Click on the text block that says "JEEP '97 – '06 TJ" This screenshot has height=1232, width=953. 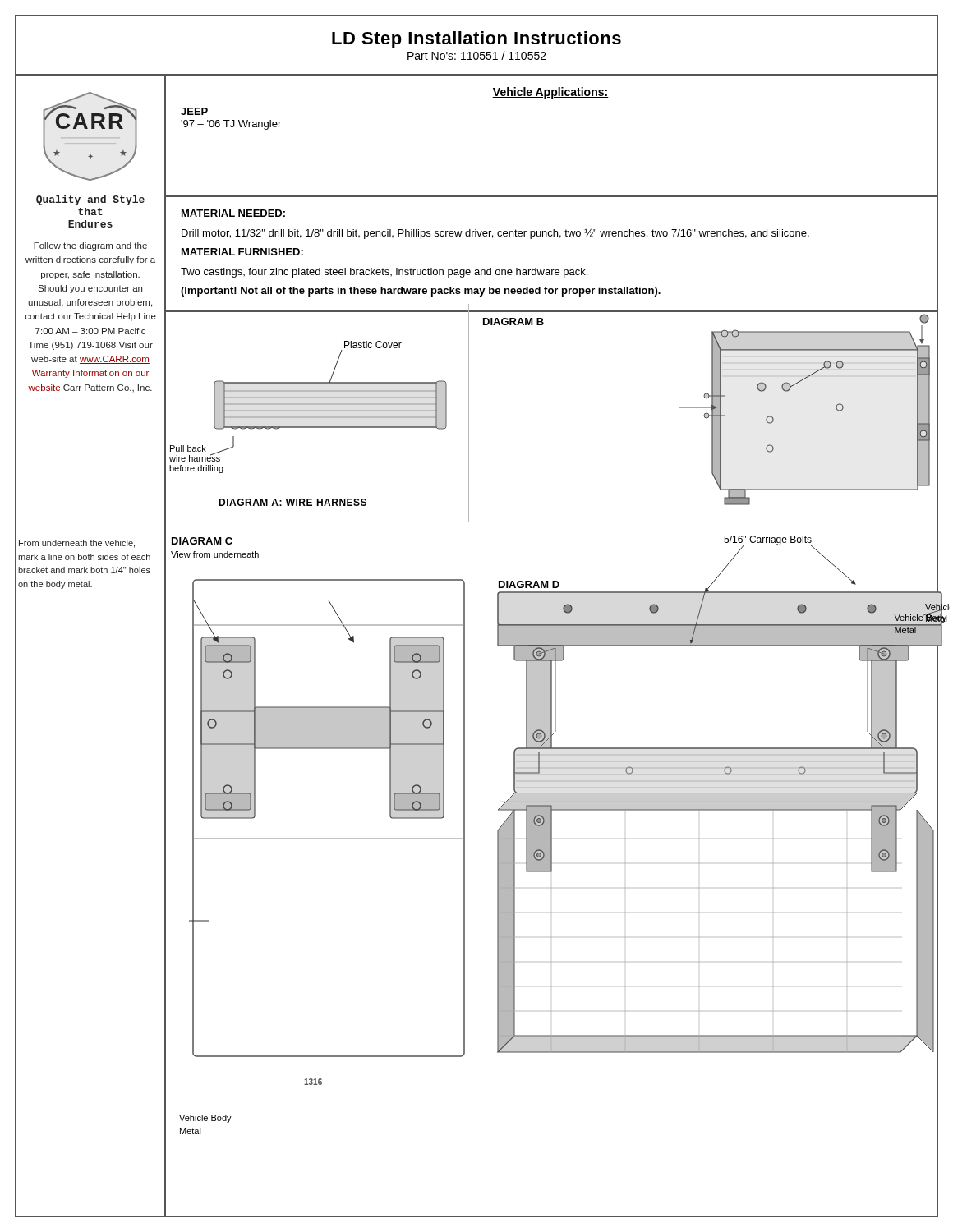194,111
